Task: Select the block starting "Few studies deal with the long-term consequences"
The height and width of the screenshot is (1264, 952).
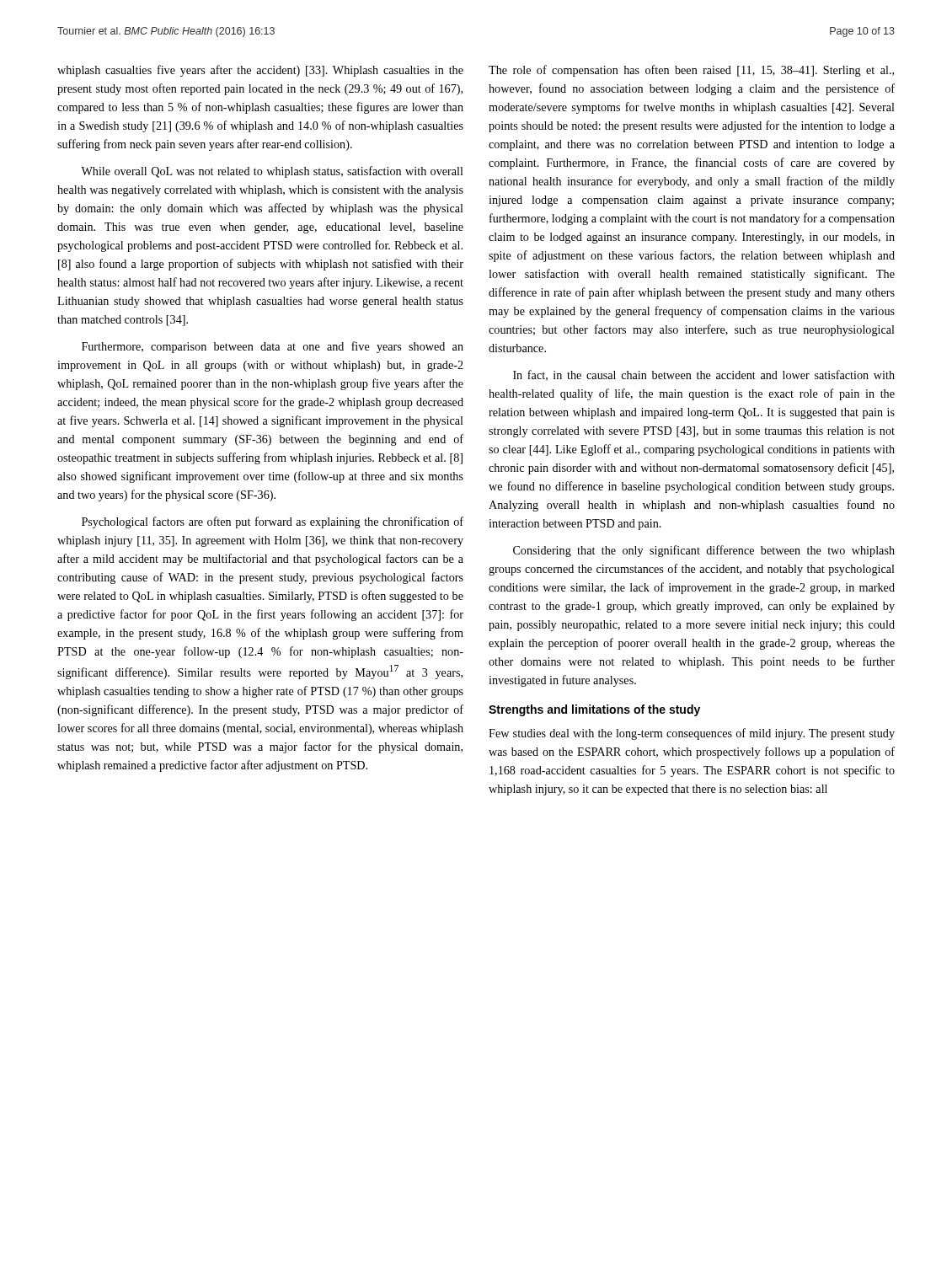Action: 692,761
